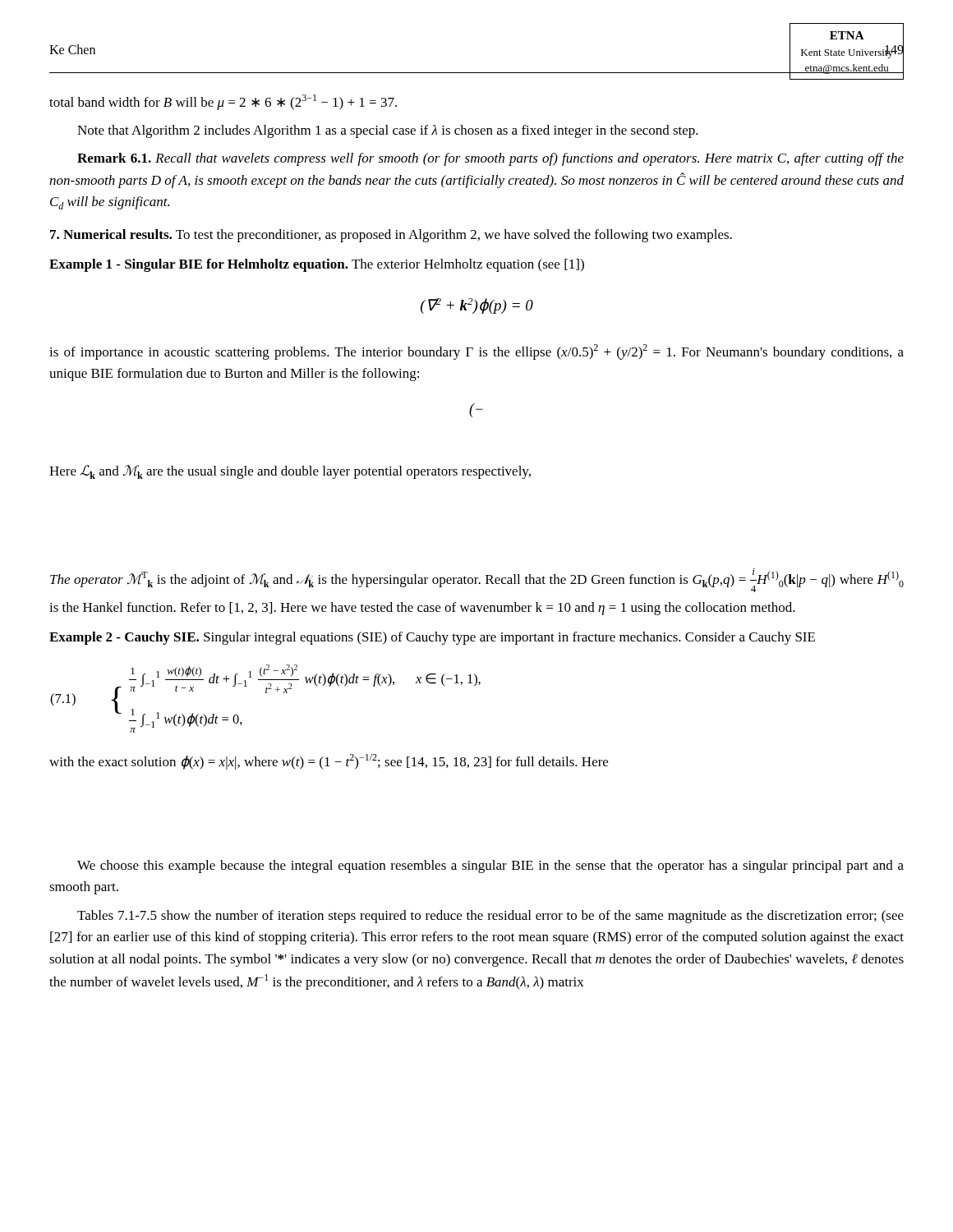Locate the section header that opens with "Example 2 - Cauchy"

click(x=433, y=637)
